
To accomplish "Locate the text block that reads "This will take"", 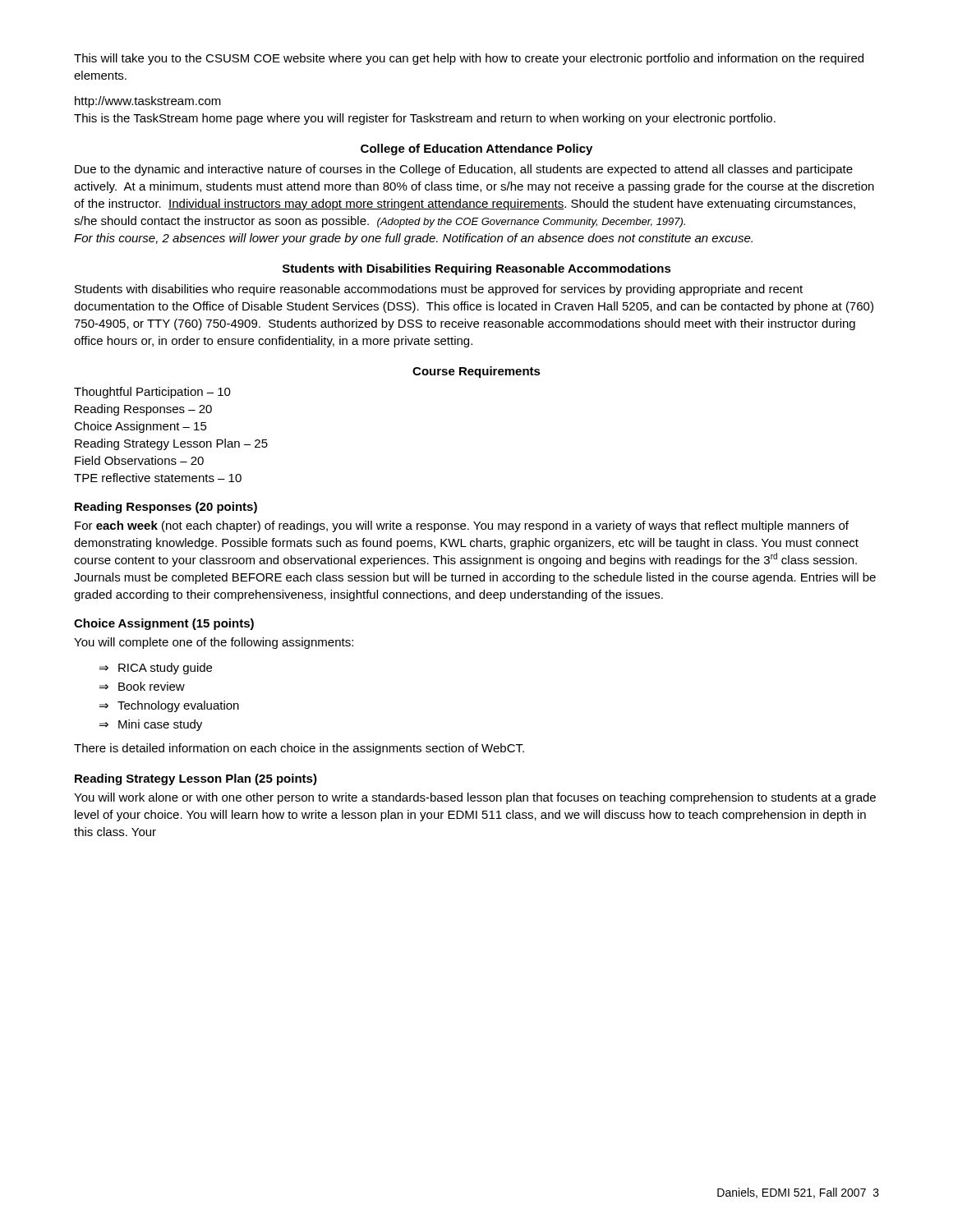I will coord(469,67).
